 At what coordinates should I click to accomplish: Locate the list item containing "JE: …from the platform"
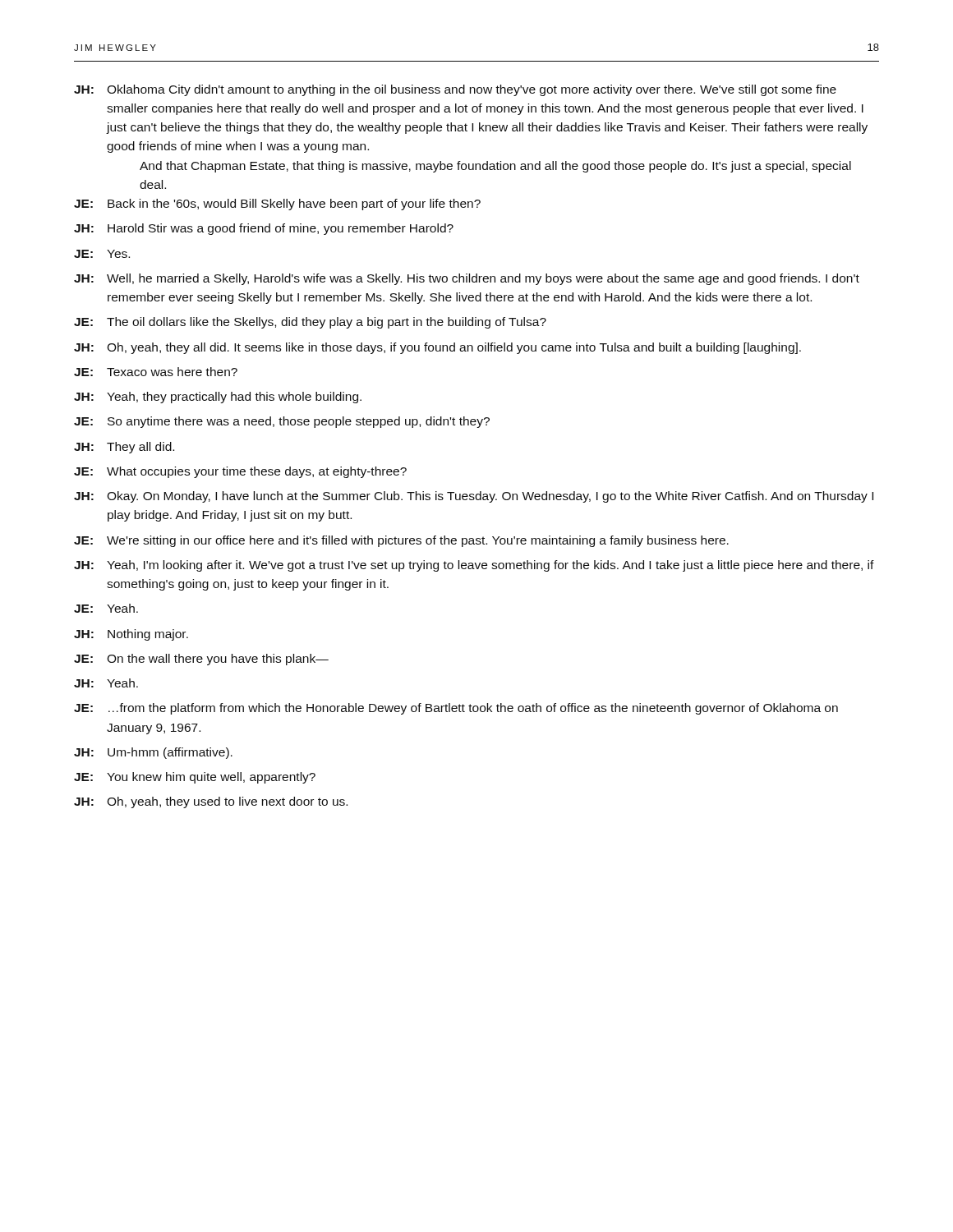coord(476,717)
